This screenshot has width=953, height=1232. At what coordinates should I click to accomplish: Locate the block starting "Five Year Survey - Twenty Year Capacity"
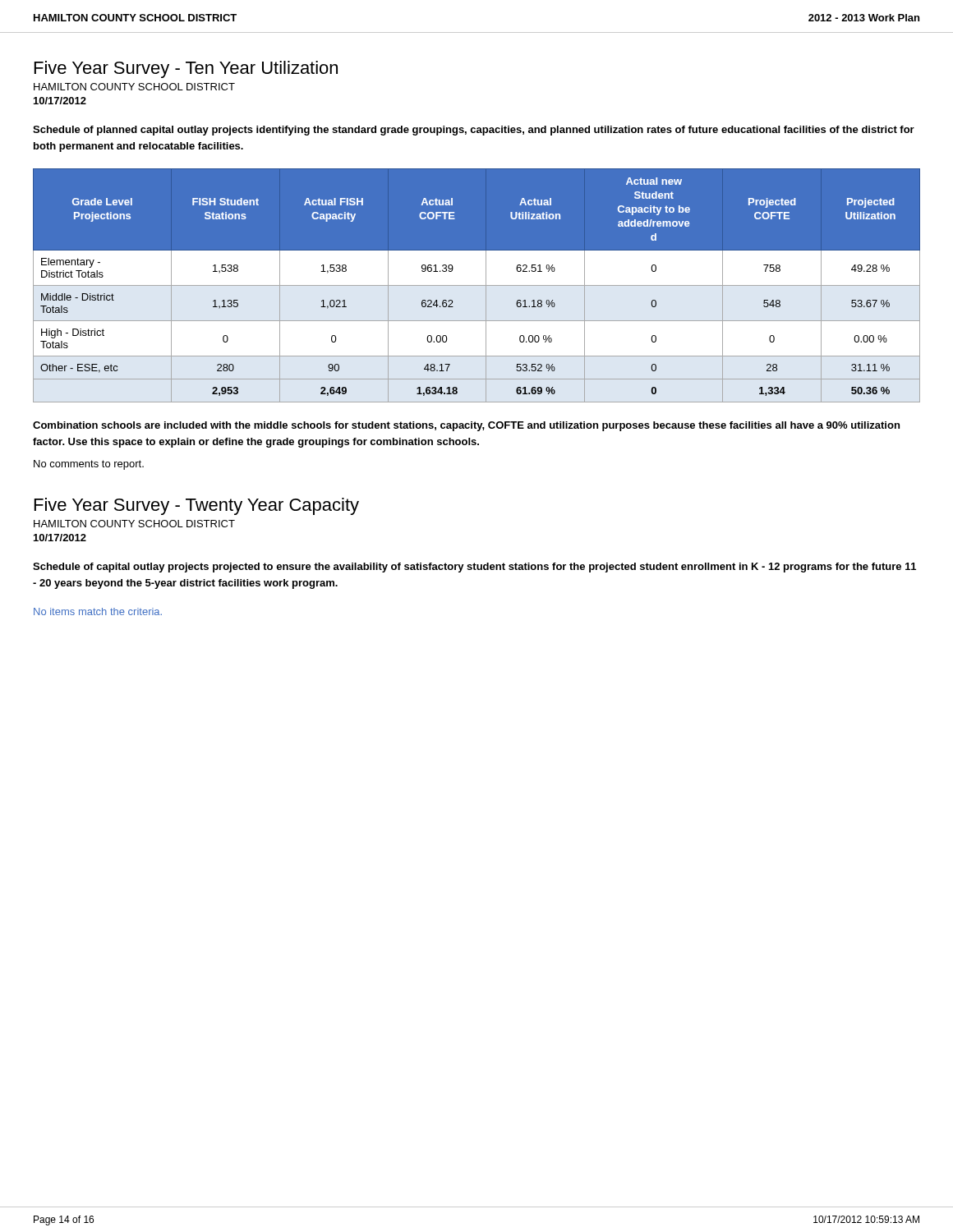[196, 505]
